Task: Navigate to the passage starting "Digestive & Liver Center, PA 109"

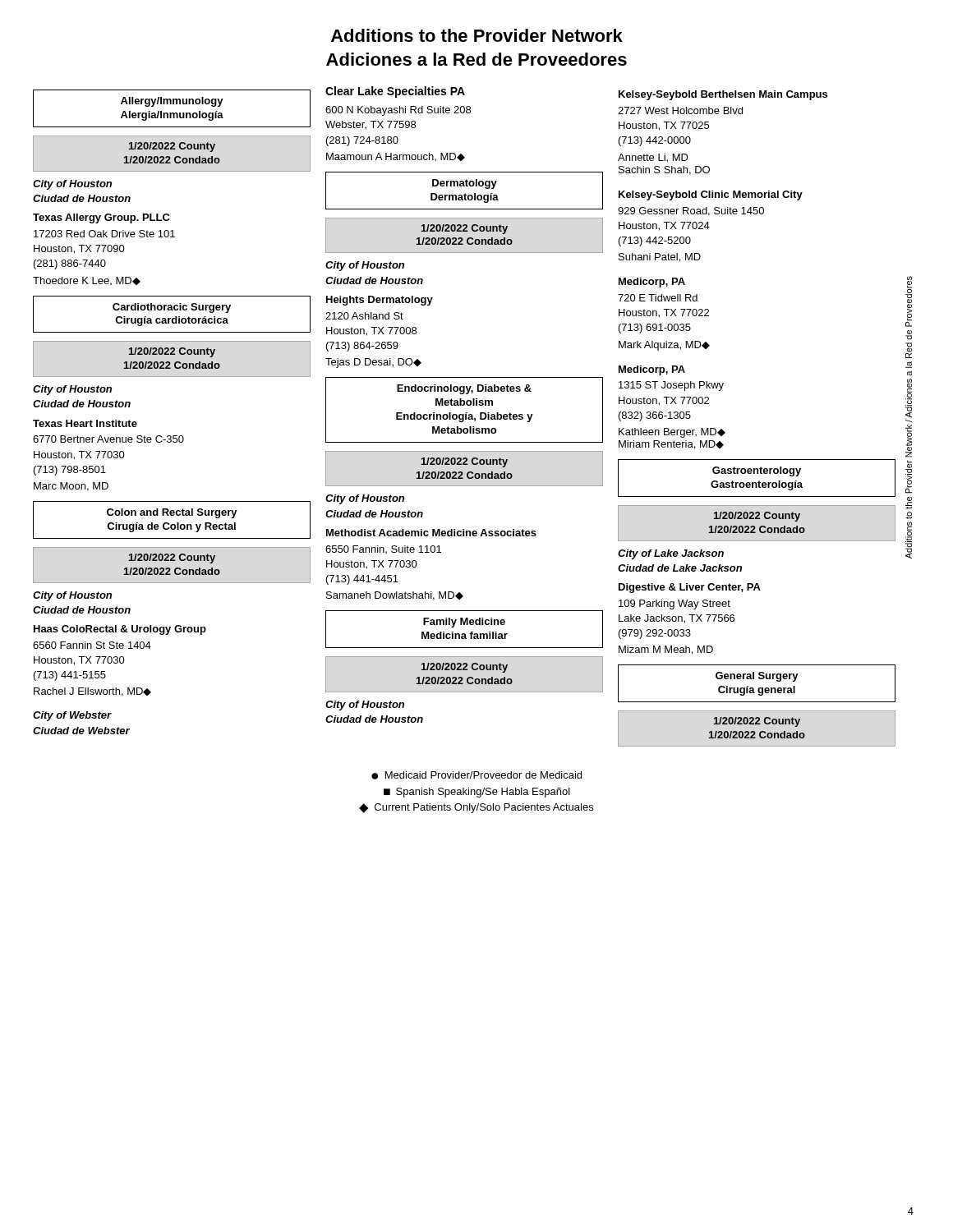Action: 690,588
